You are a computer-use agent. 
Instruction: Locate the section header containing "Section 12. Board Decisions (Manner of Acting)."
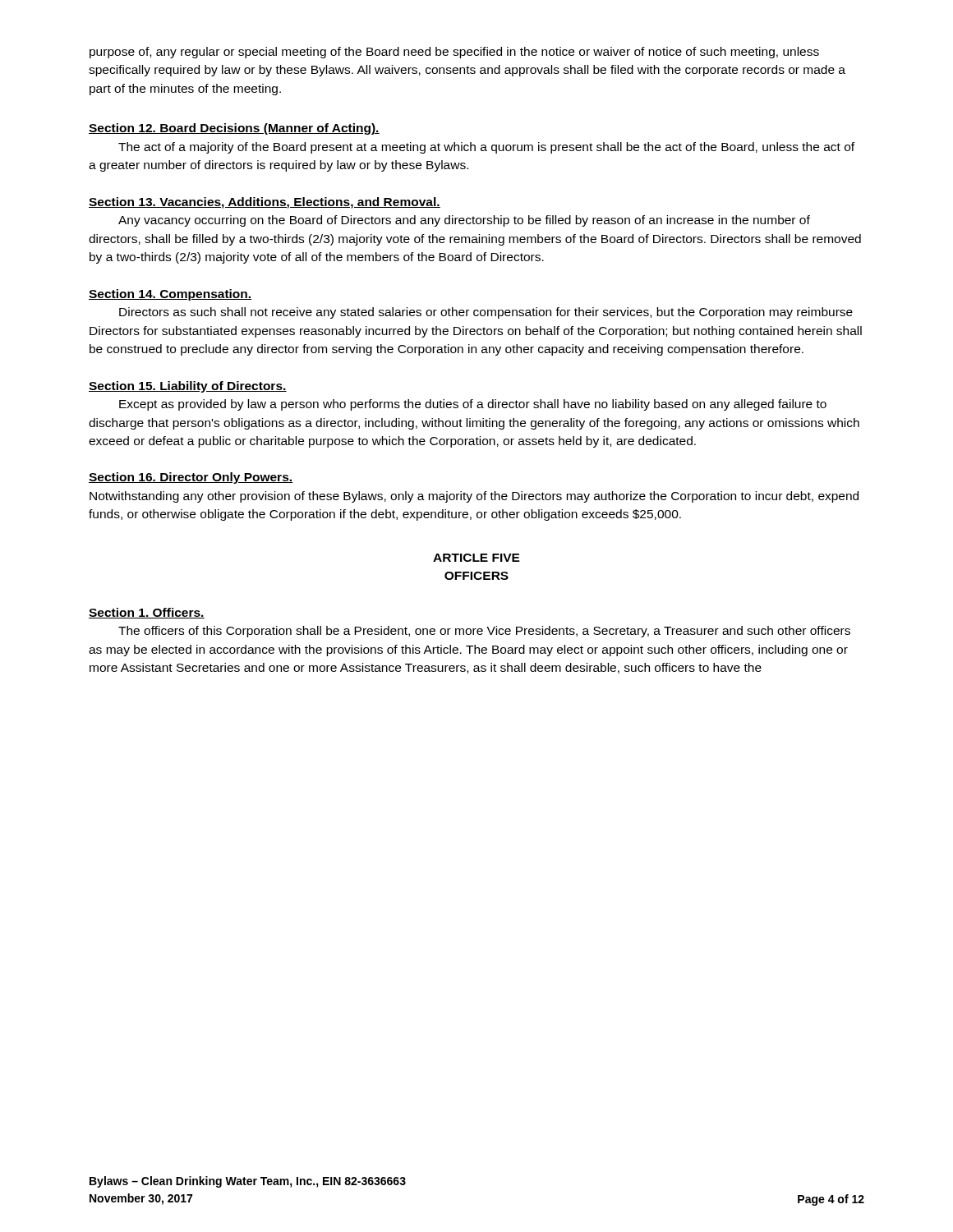tap(234, 129)
